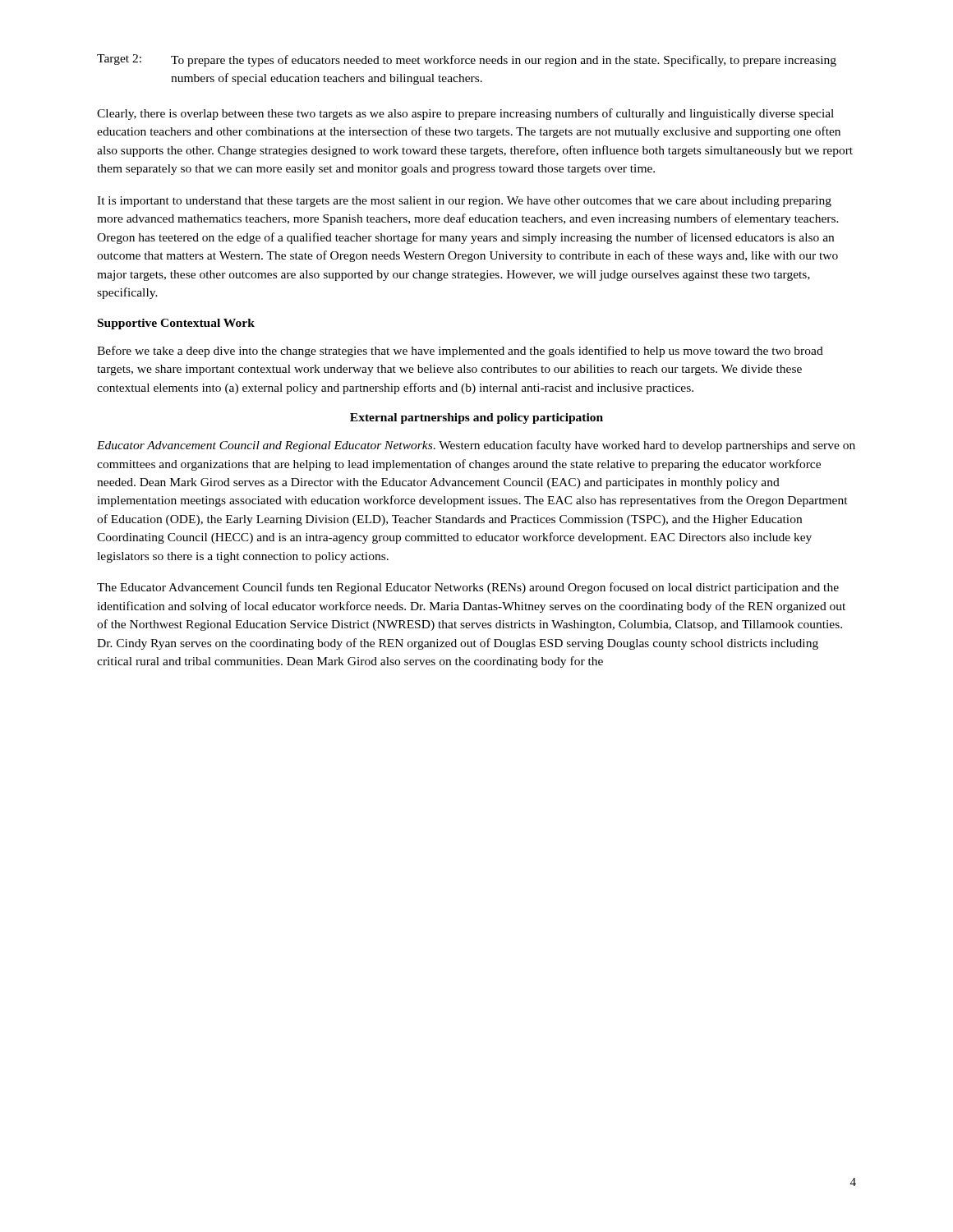This screenshot has width=953, height=1232.
Task: Find the text block with the text "It is important to understand that"
Action: click(x=476, y=247)
